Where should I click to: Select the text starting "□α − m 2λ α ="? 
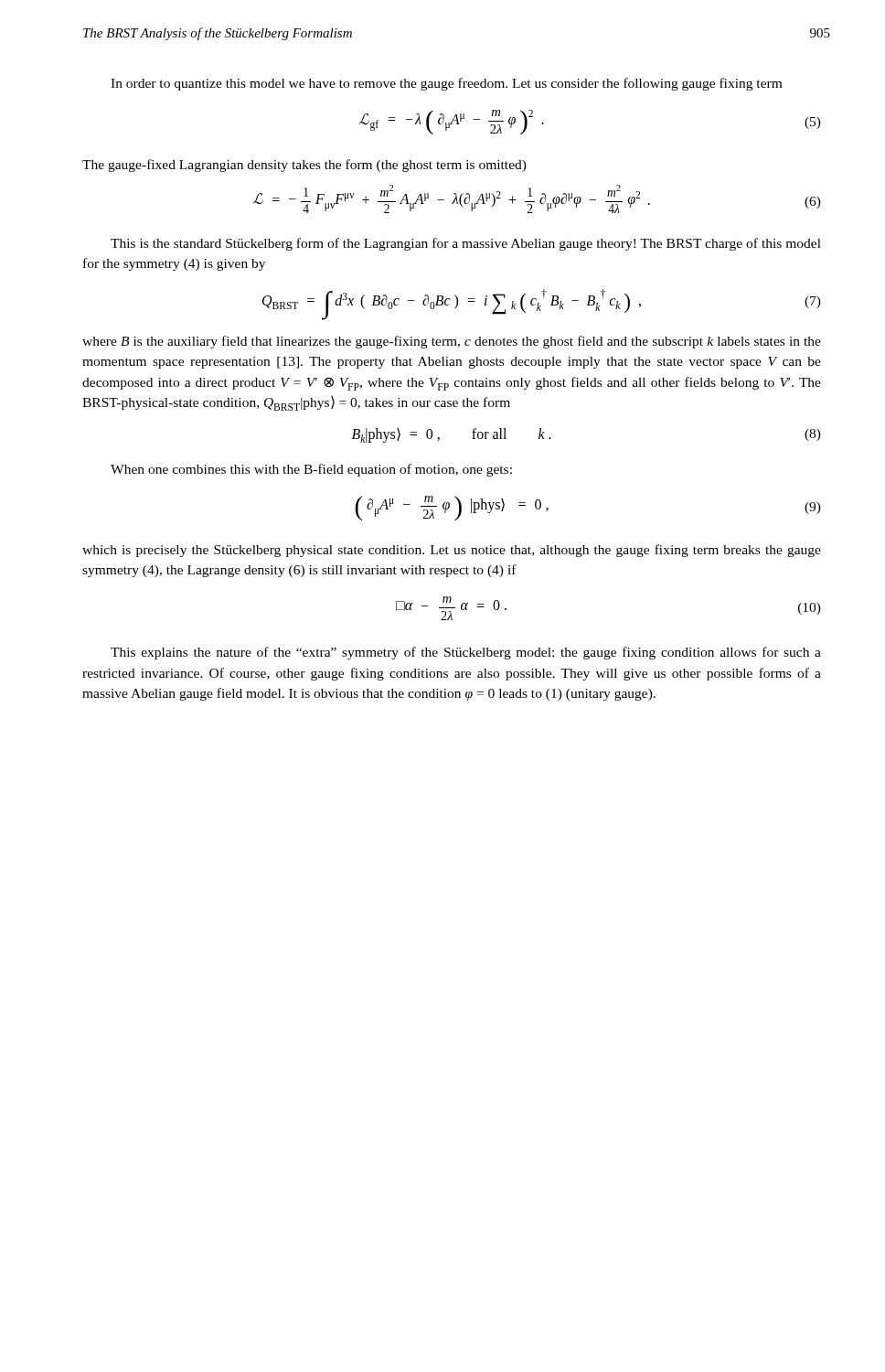click(447, 608)
